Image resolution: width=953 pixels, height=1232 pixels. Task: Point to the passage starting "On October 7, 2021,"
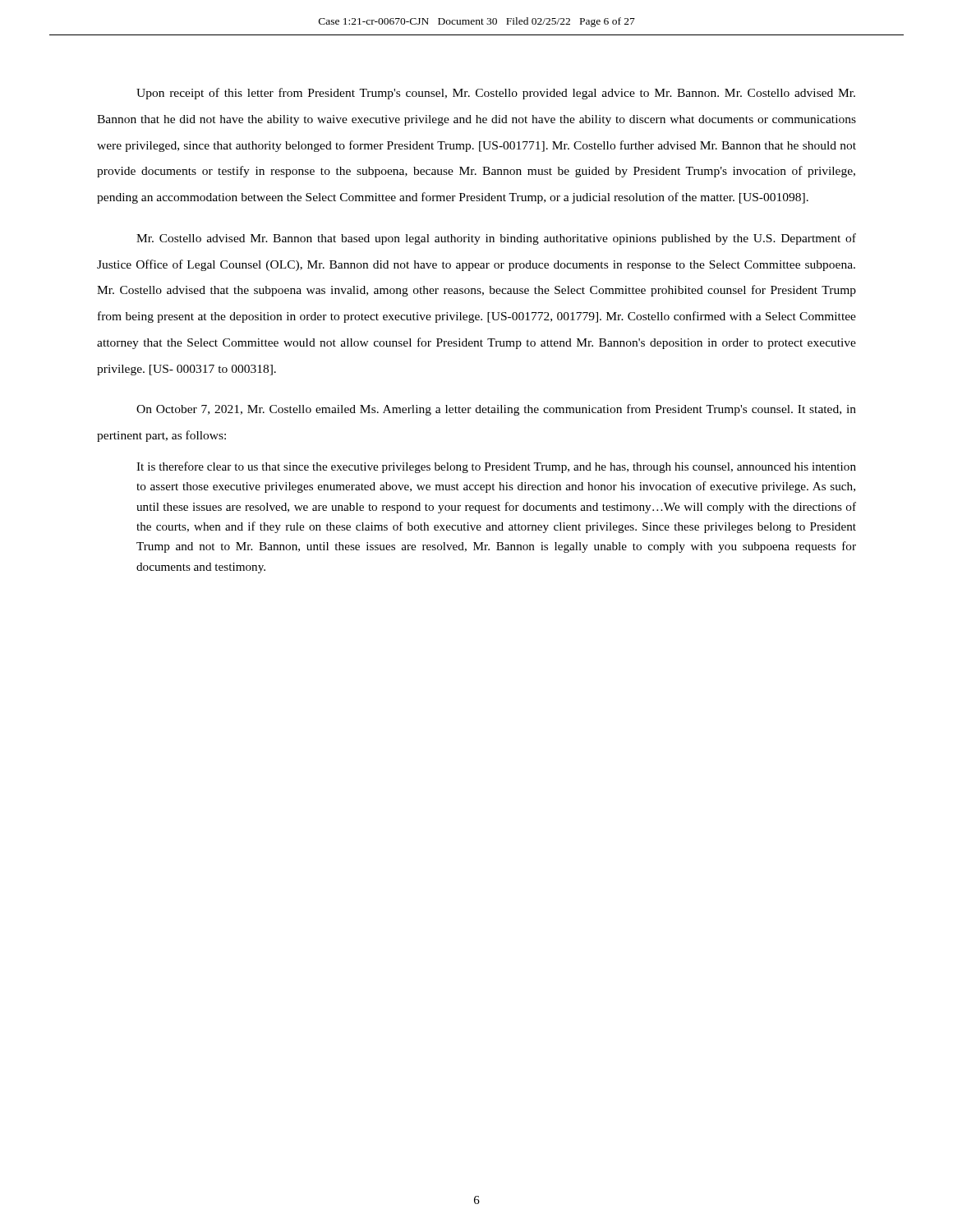476,422
